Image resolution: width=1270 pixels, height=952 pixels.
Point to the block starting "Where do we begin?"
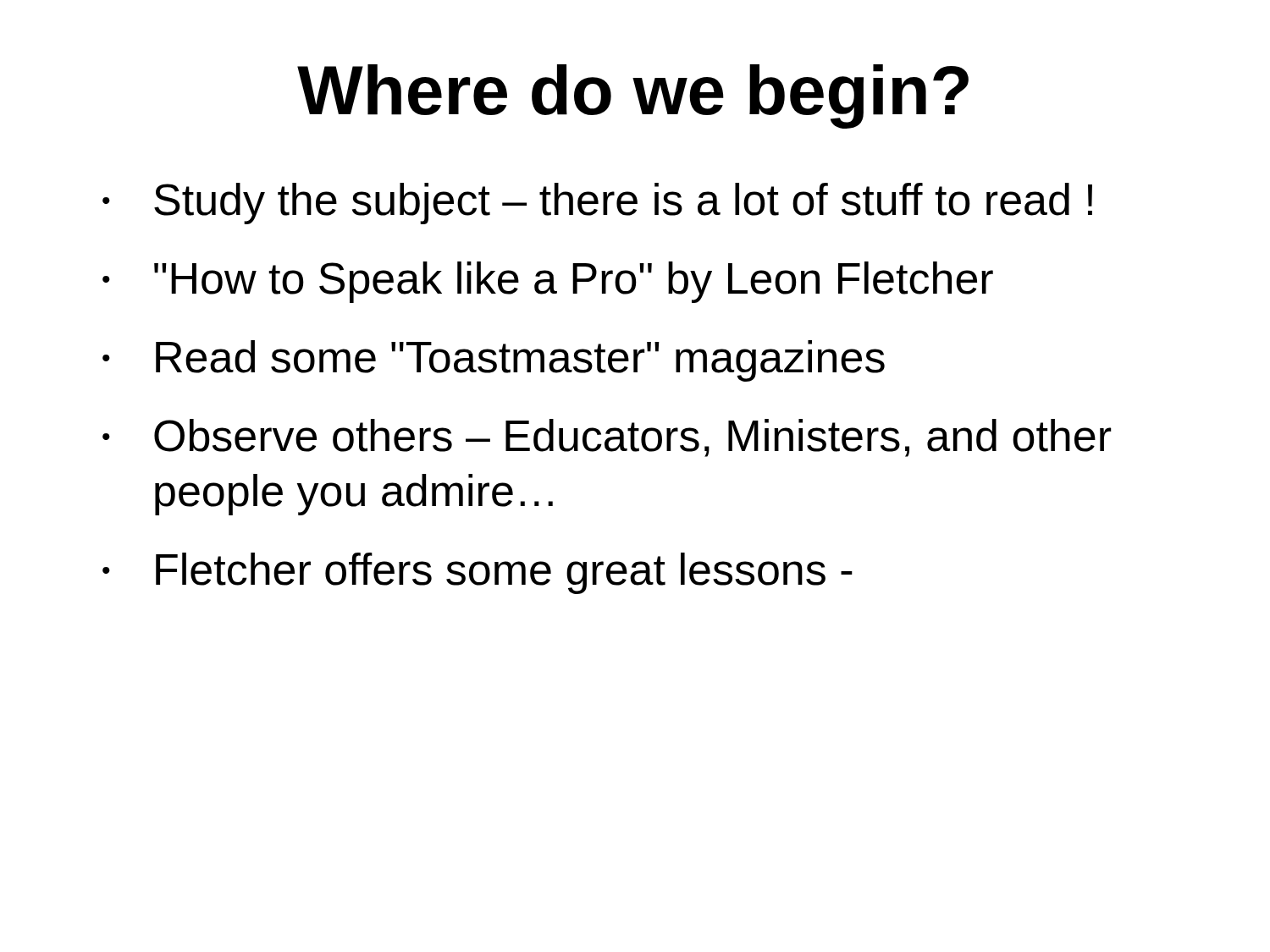point(635,90)
